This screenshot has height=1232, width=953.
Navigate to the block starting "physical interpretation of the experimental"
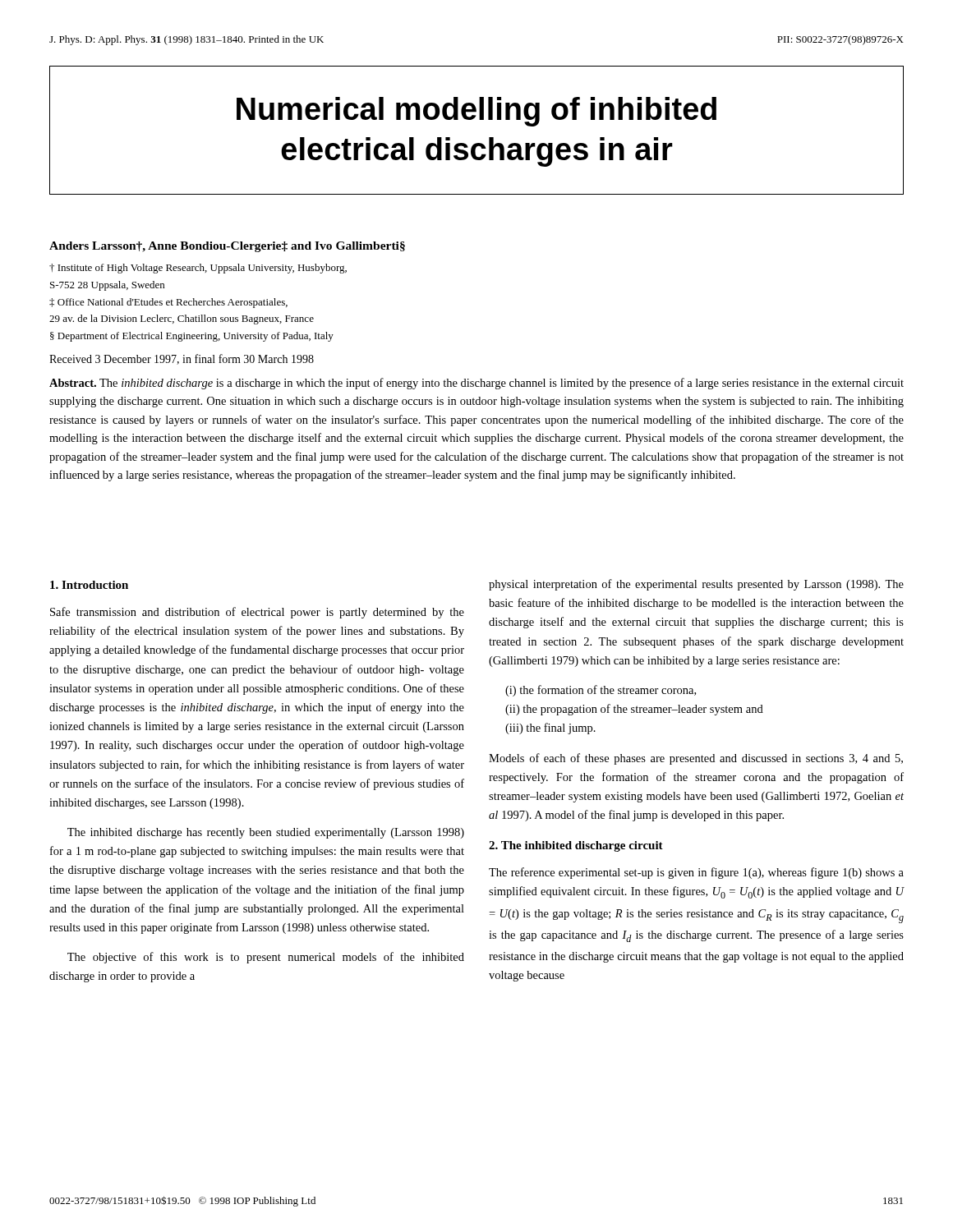(x=696, y=623)
